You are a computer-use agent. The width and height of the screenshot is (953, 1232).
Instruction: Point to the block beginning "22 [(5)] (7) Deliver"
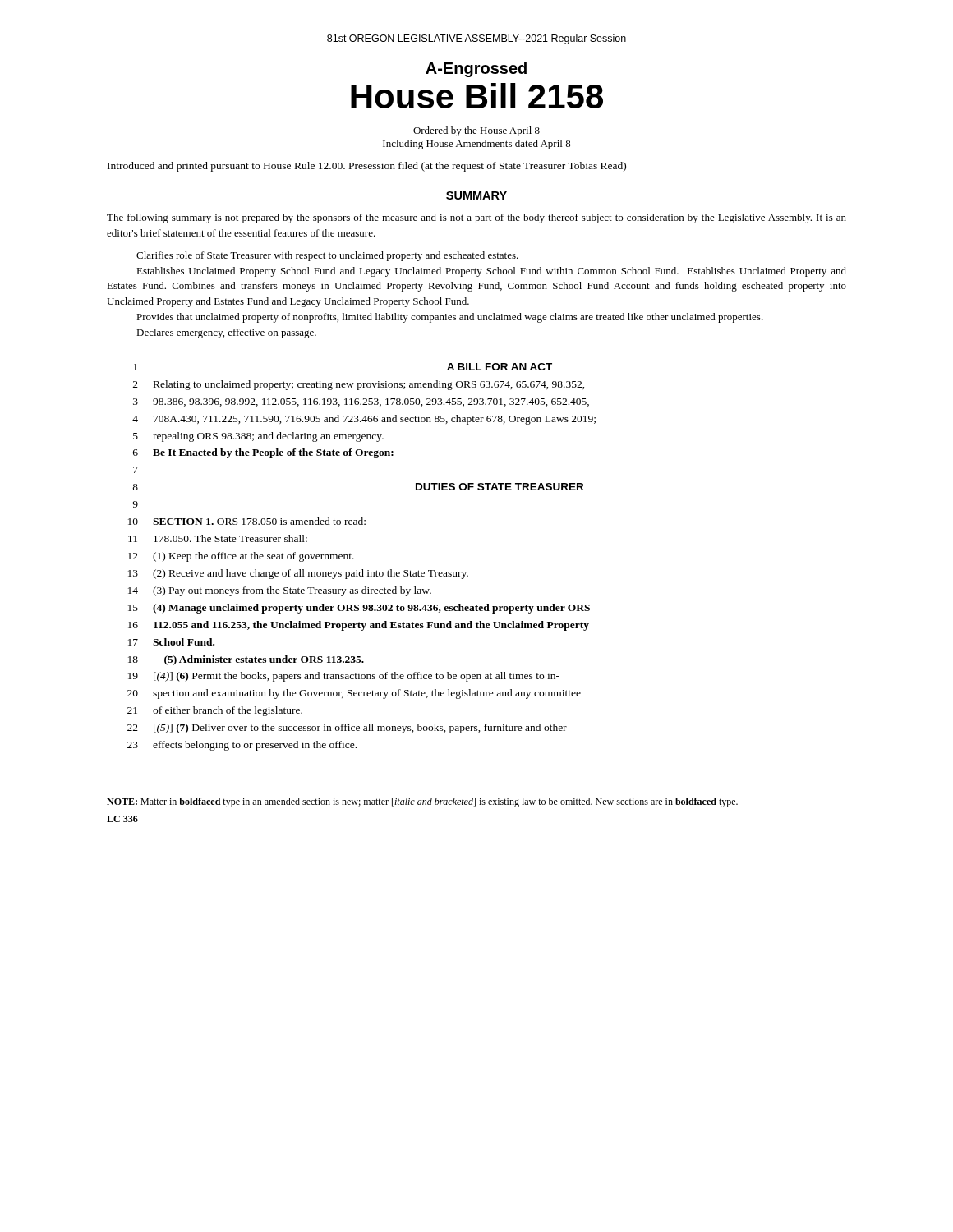tap(476, 728)
